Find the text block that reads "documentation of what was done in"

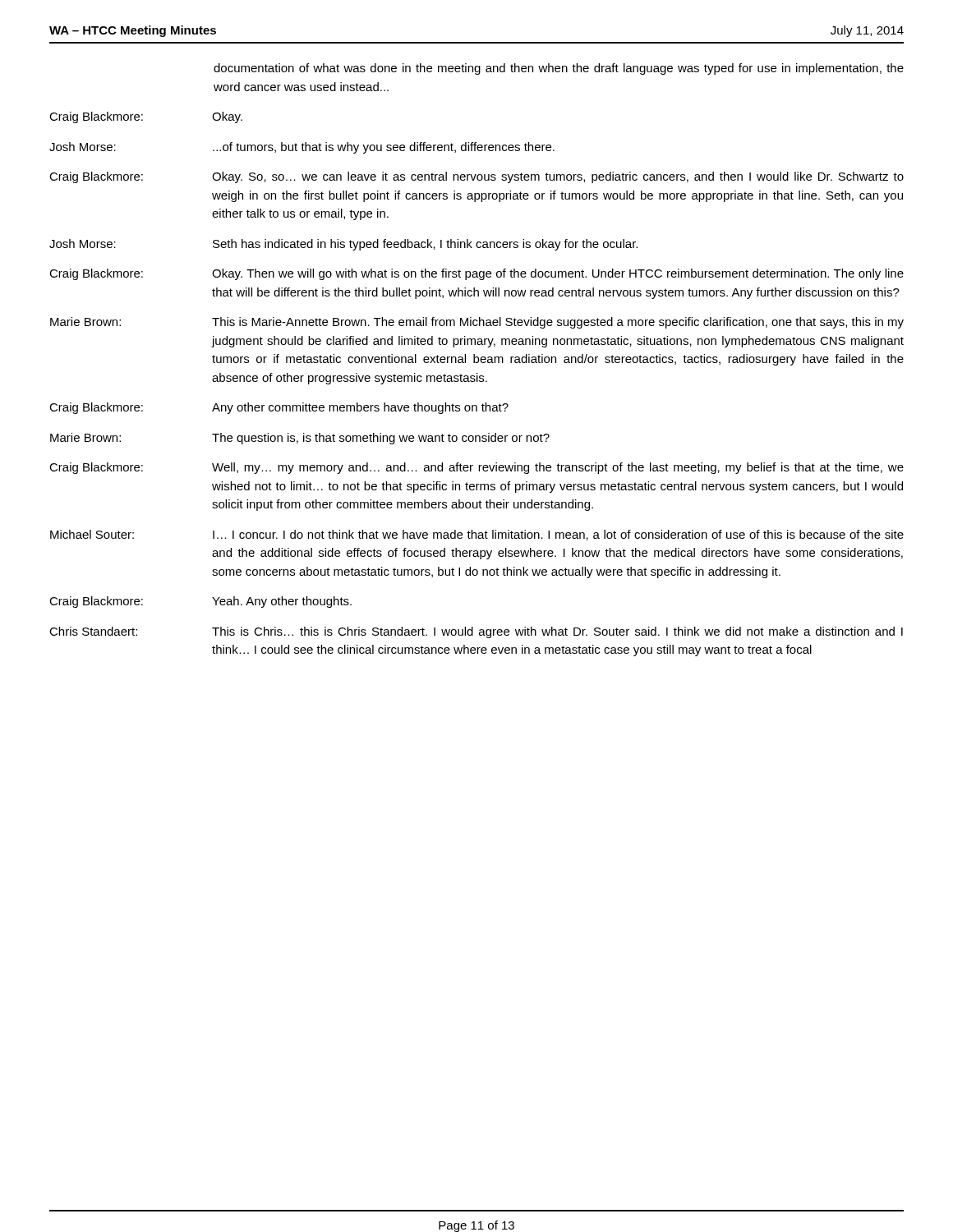(x=559, y=77)
